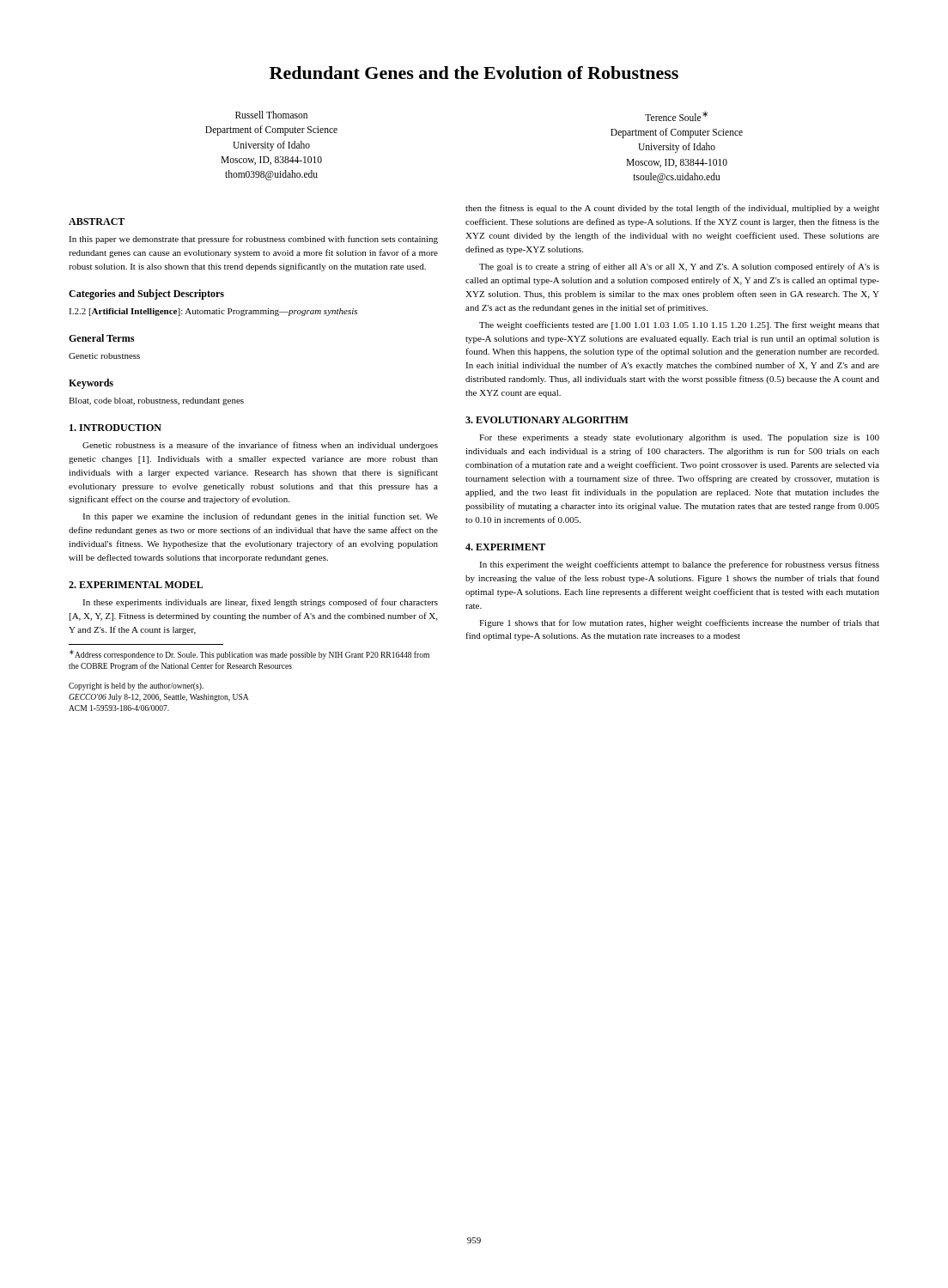Locate the text starting "Copyright is held by"

(x=159, y=697)
